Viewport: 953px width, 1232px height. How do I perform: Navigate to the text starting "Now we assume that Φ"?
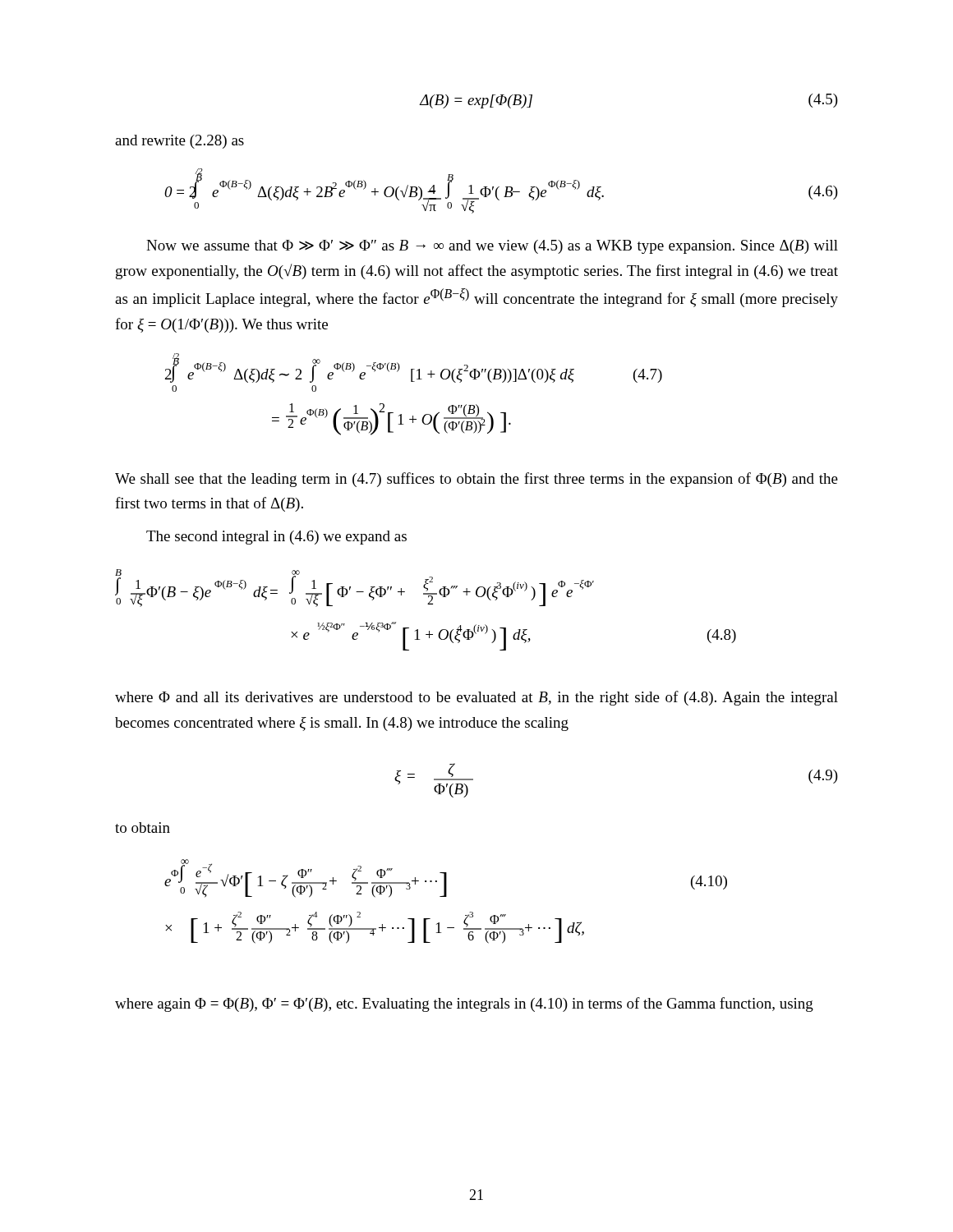coord(476,285)
